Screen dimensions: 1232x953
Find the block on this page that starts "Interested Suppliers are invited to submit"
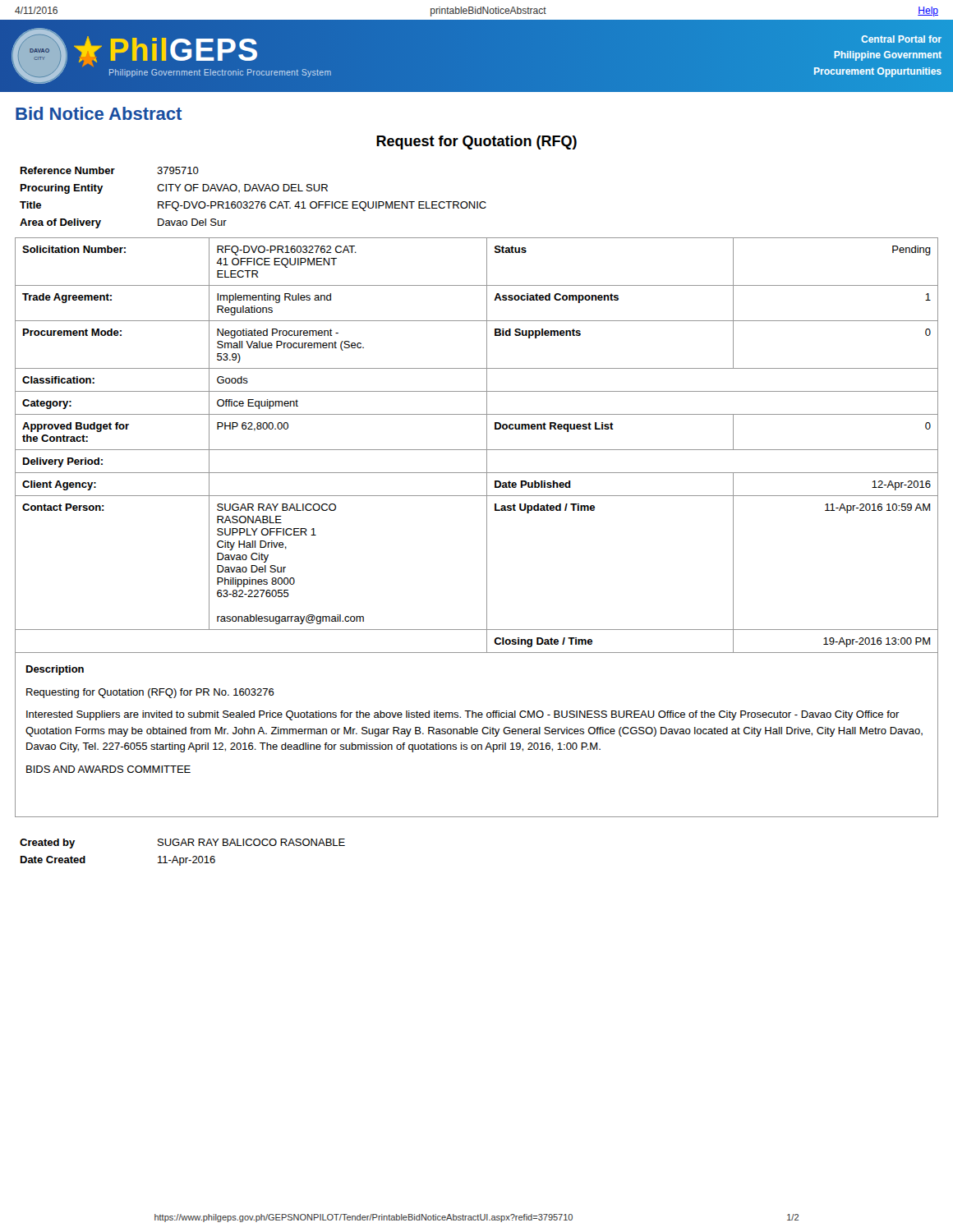coord(474,730)
